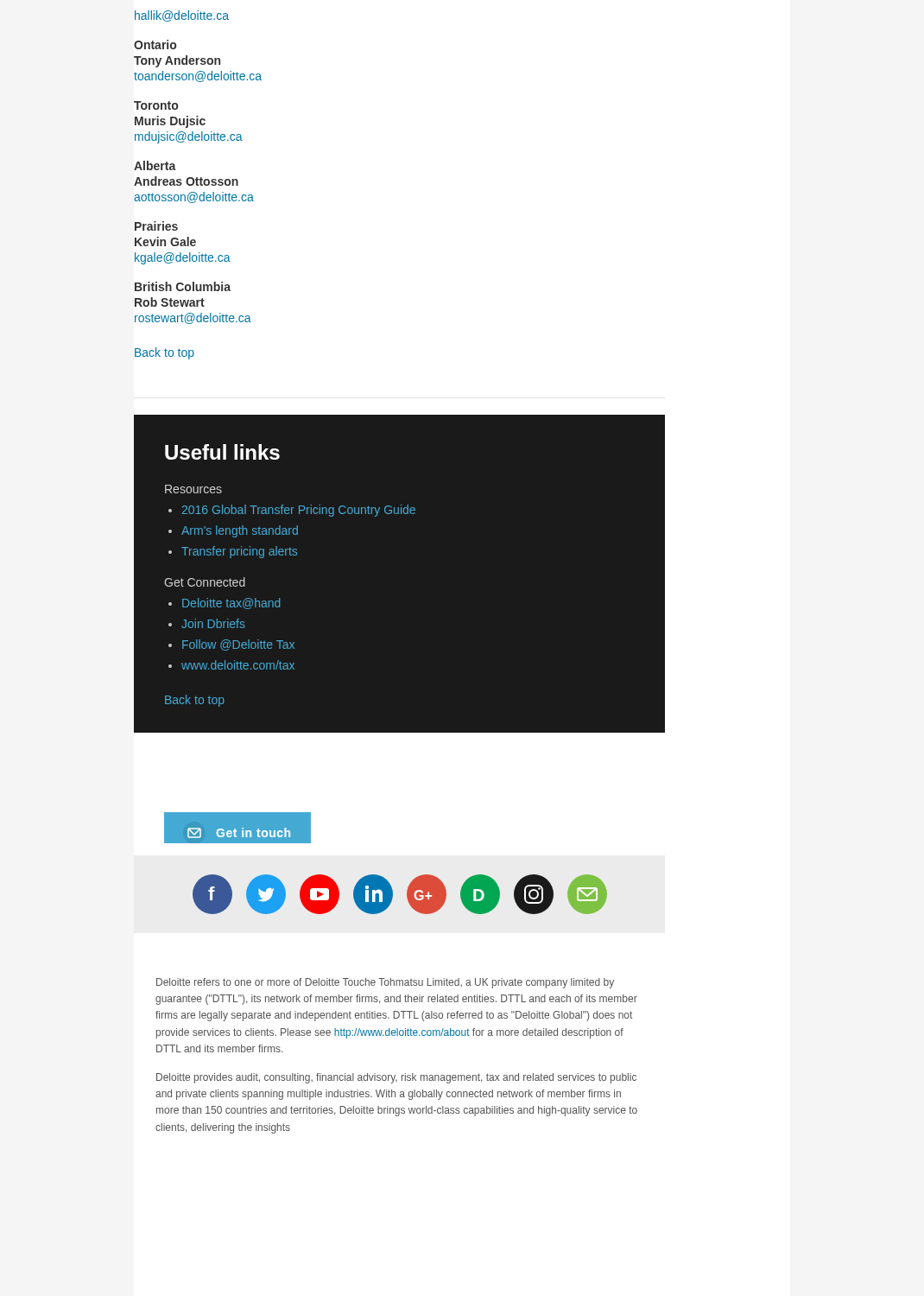924x1296 pixels.
Task: Select the text block that reads "Deloitte provides audit,"
Action: [396, 1102]
